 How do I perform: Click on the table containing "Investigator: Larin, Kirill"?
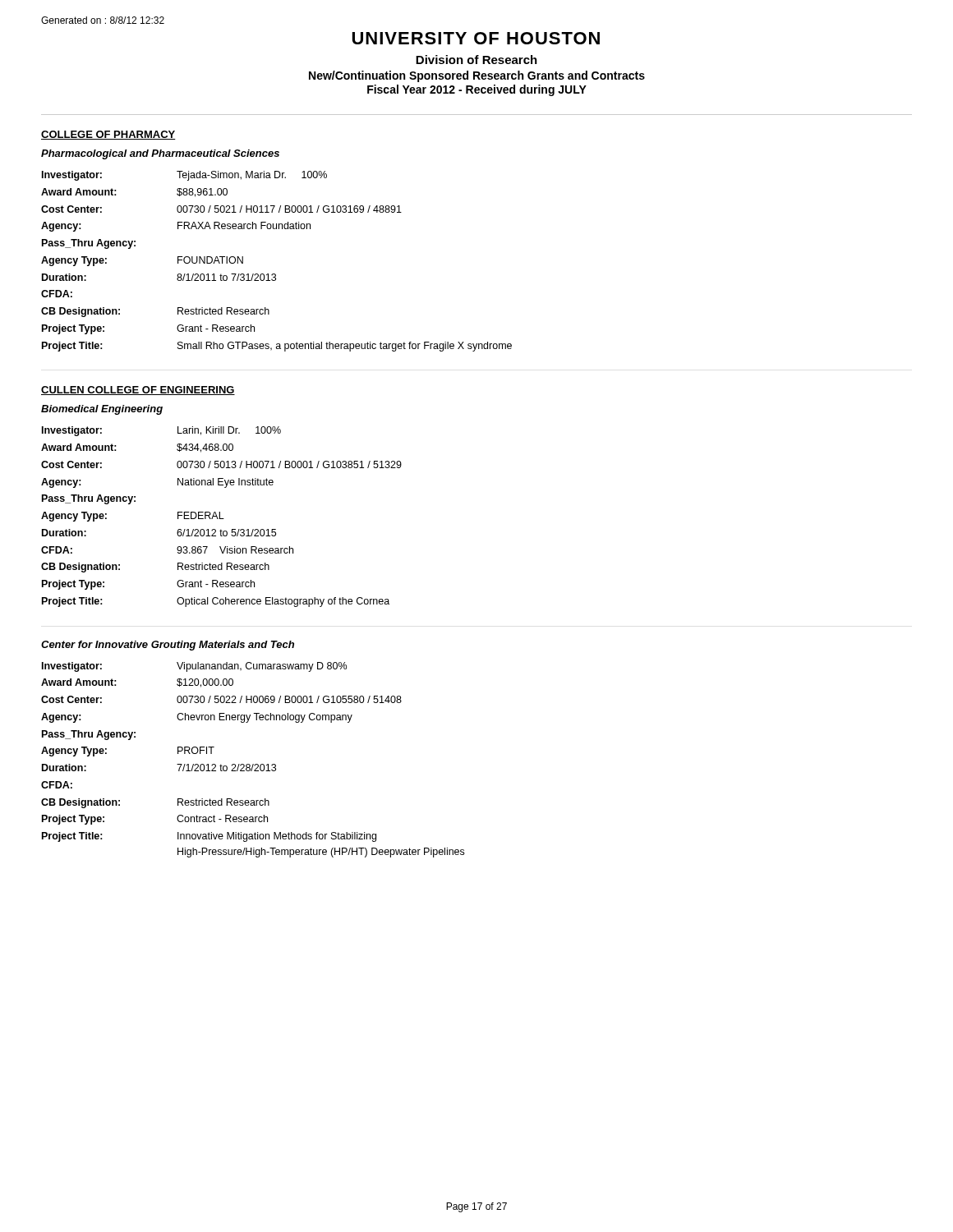(x=476, y=516)
